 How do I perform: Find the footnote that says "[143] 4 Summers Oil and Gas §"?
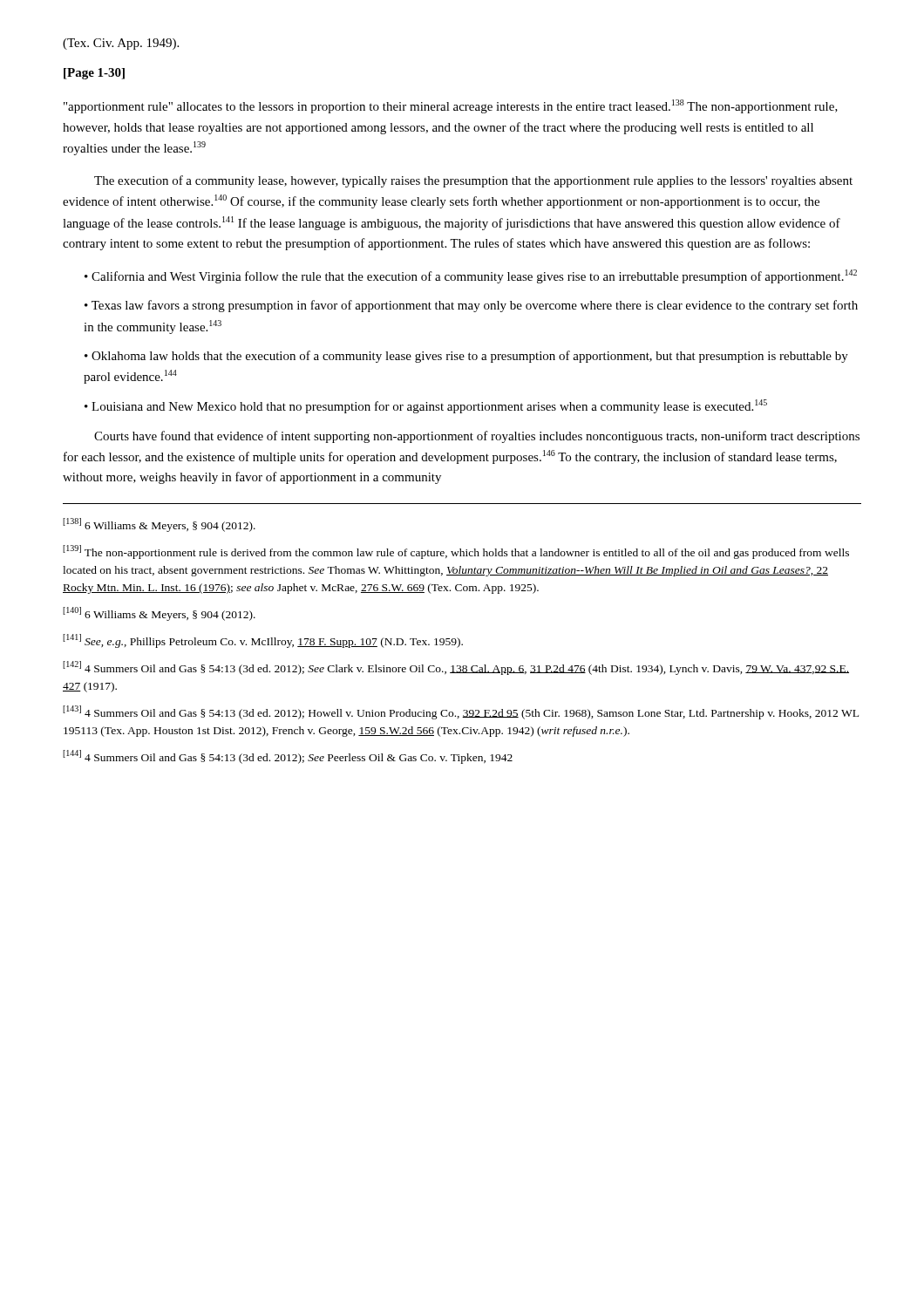coord(461,720)
